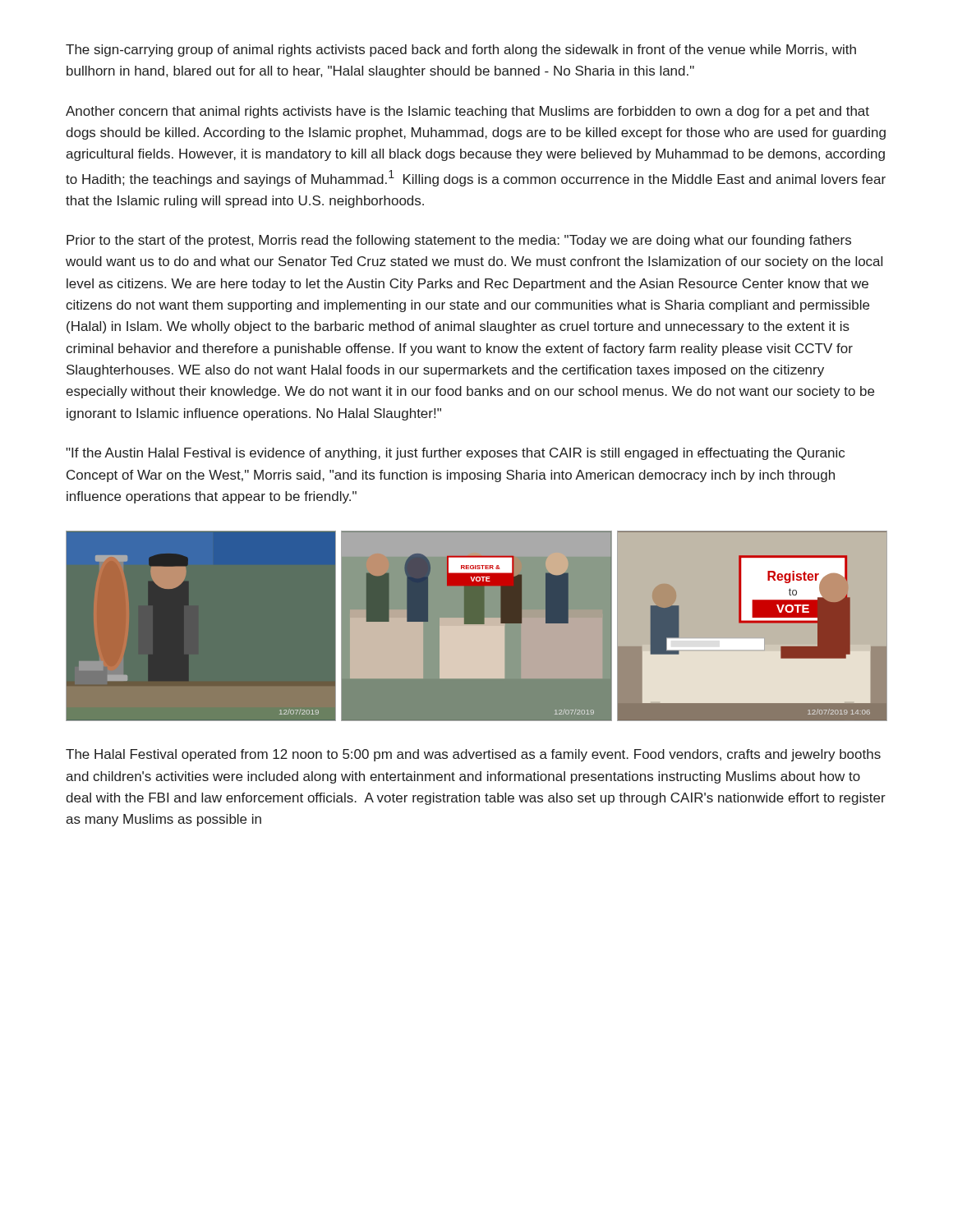Click on the text block that says "Prior to the start of the protest, Morris"
The width and height of the screenshot is (953, 1232).
tap(475, 327)
